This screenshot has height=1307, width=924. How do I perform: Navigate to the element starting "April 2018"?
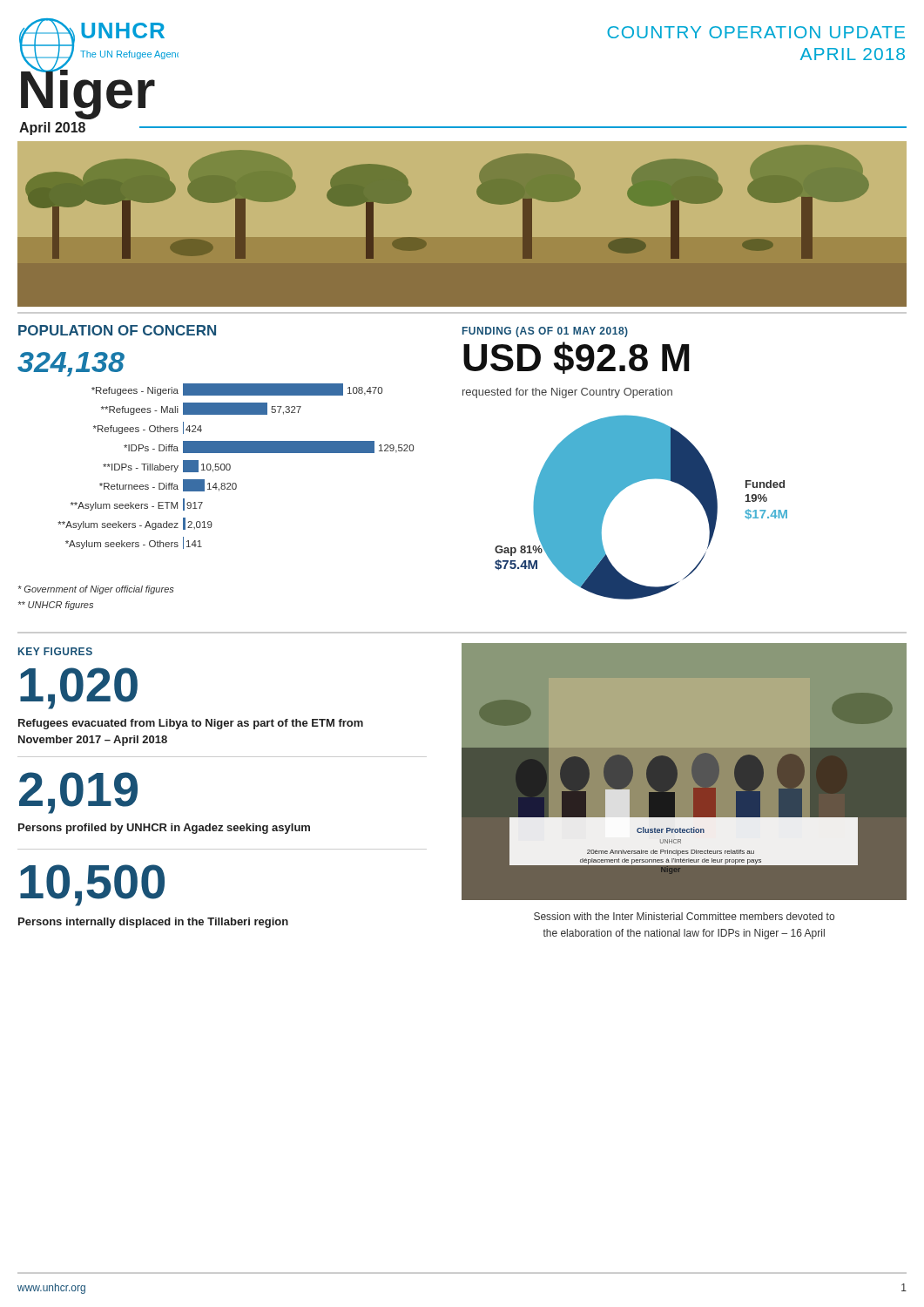pos(52,128)
